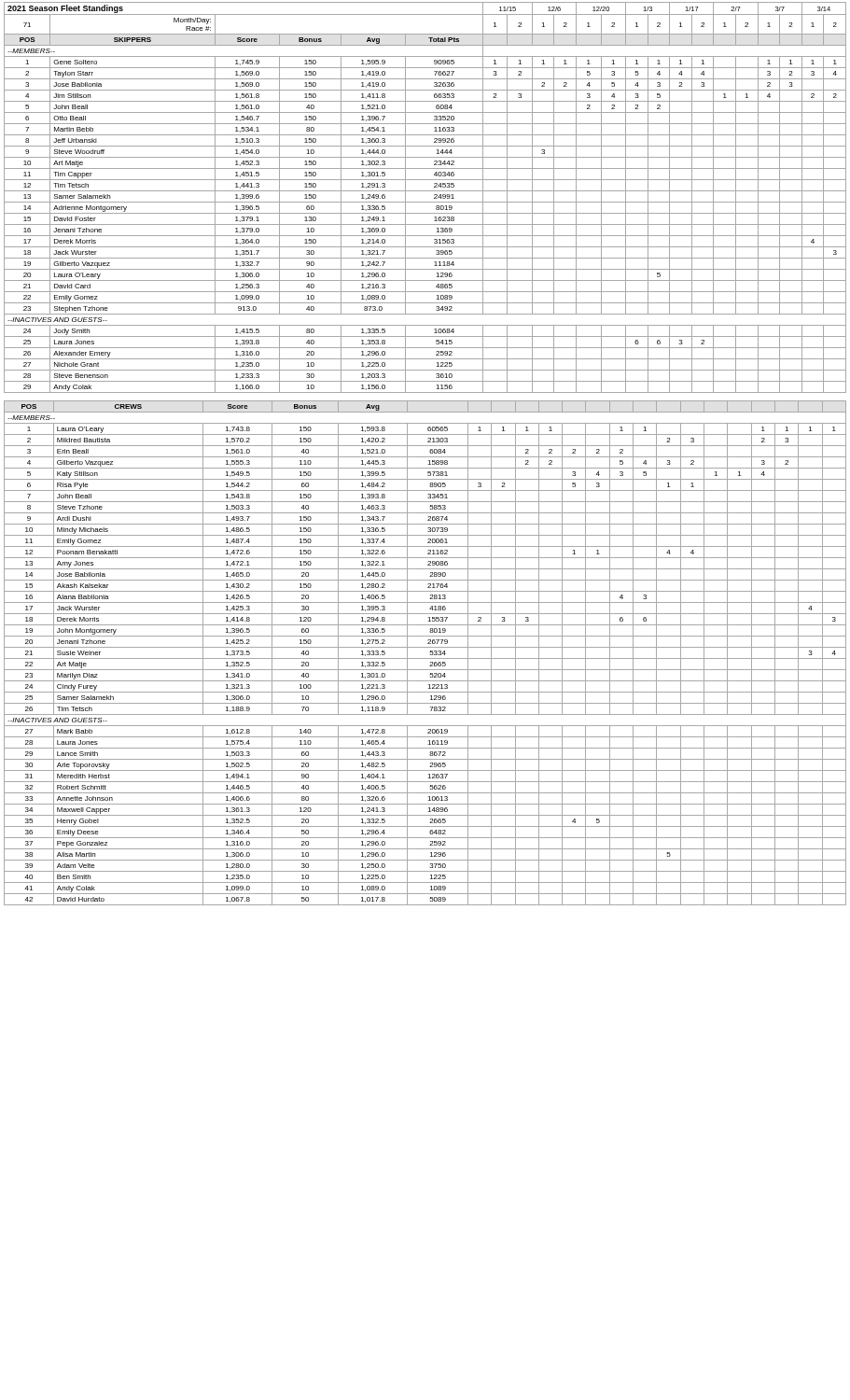Find the table that mentions "David Hurdato"

tap(425, 653)
